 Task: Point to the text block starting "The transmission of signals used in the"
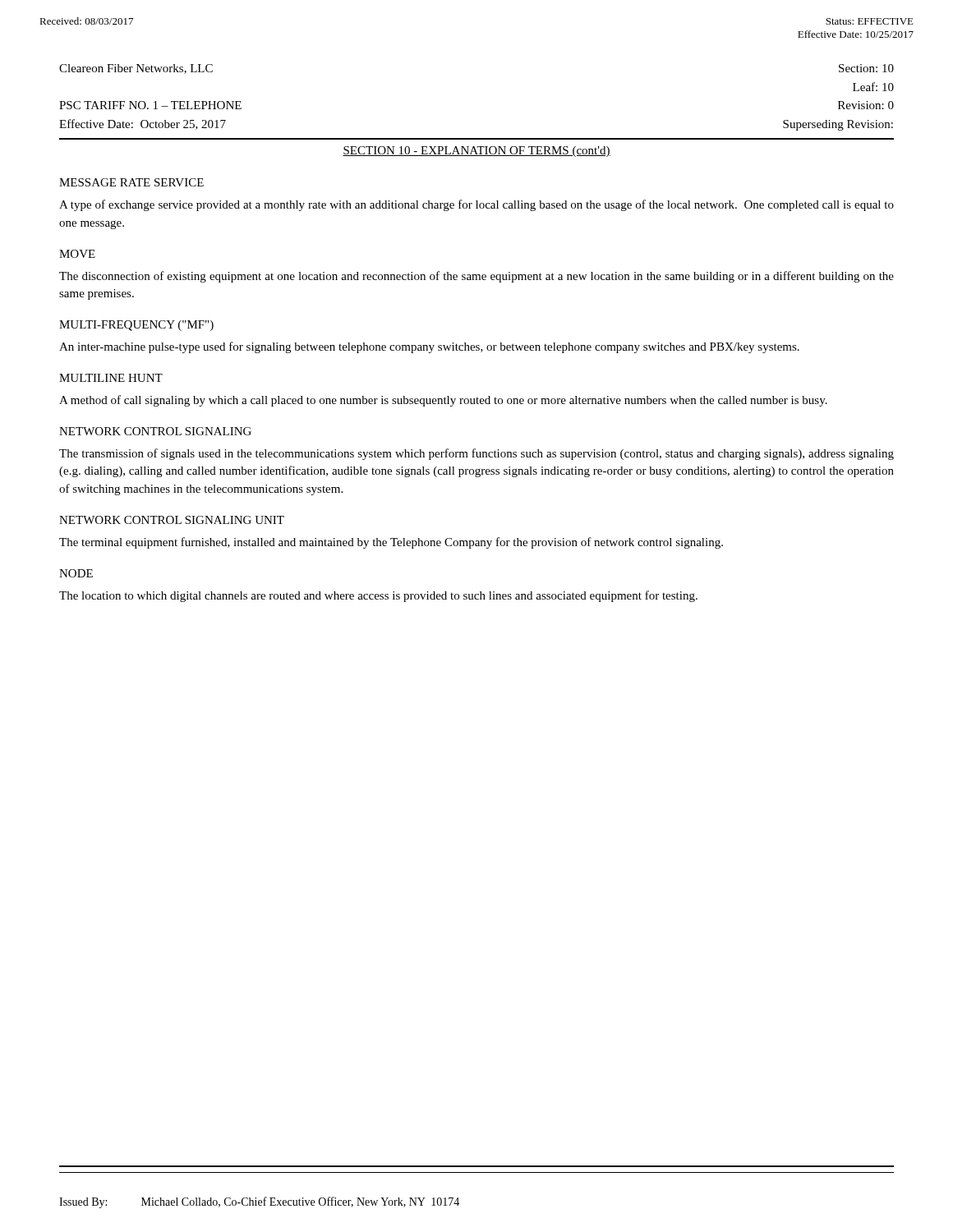pos(476,472)
